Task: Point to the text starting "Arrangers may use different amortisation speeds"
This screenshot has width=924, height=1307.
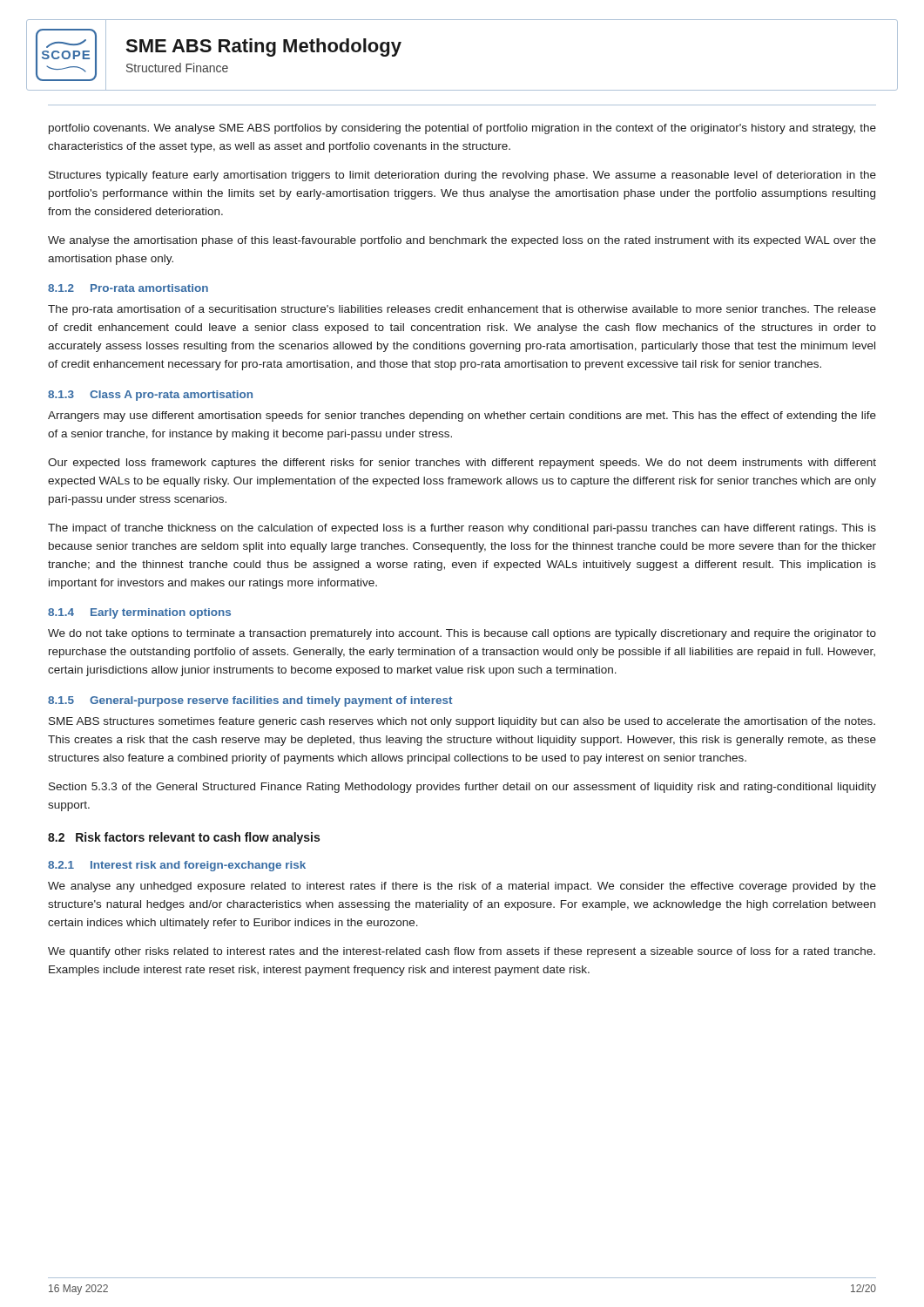Action: (x=462, y=425)
